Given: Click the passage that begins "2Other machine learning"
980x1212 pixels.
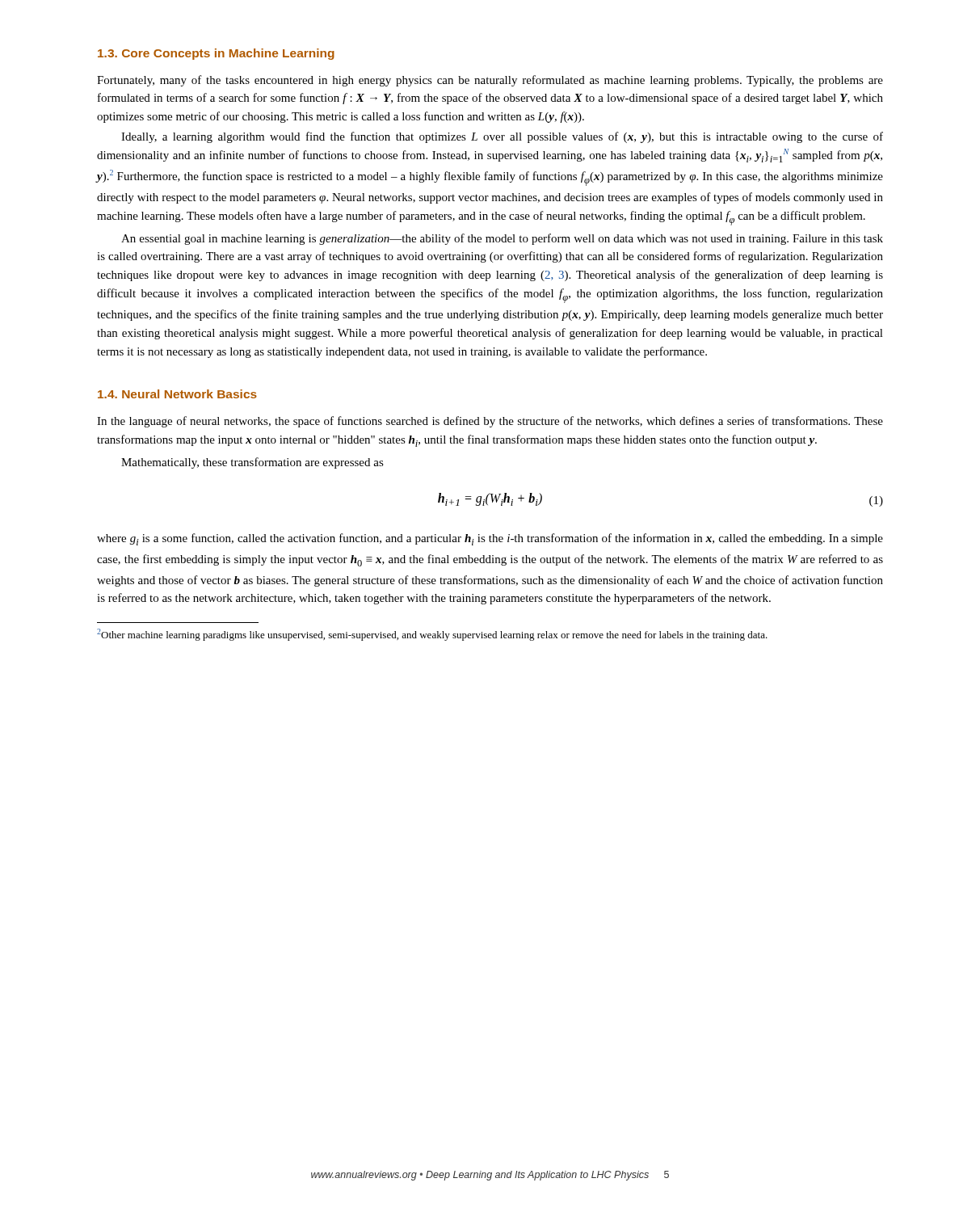Looking at the screenshot, I should [490, 636].
